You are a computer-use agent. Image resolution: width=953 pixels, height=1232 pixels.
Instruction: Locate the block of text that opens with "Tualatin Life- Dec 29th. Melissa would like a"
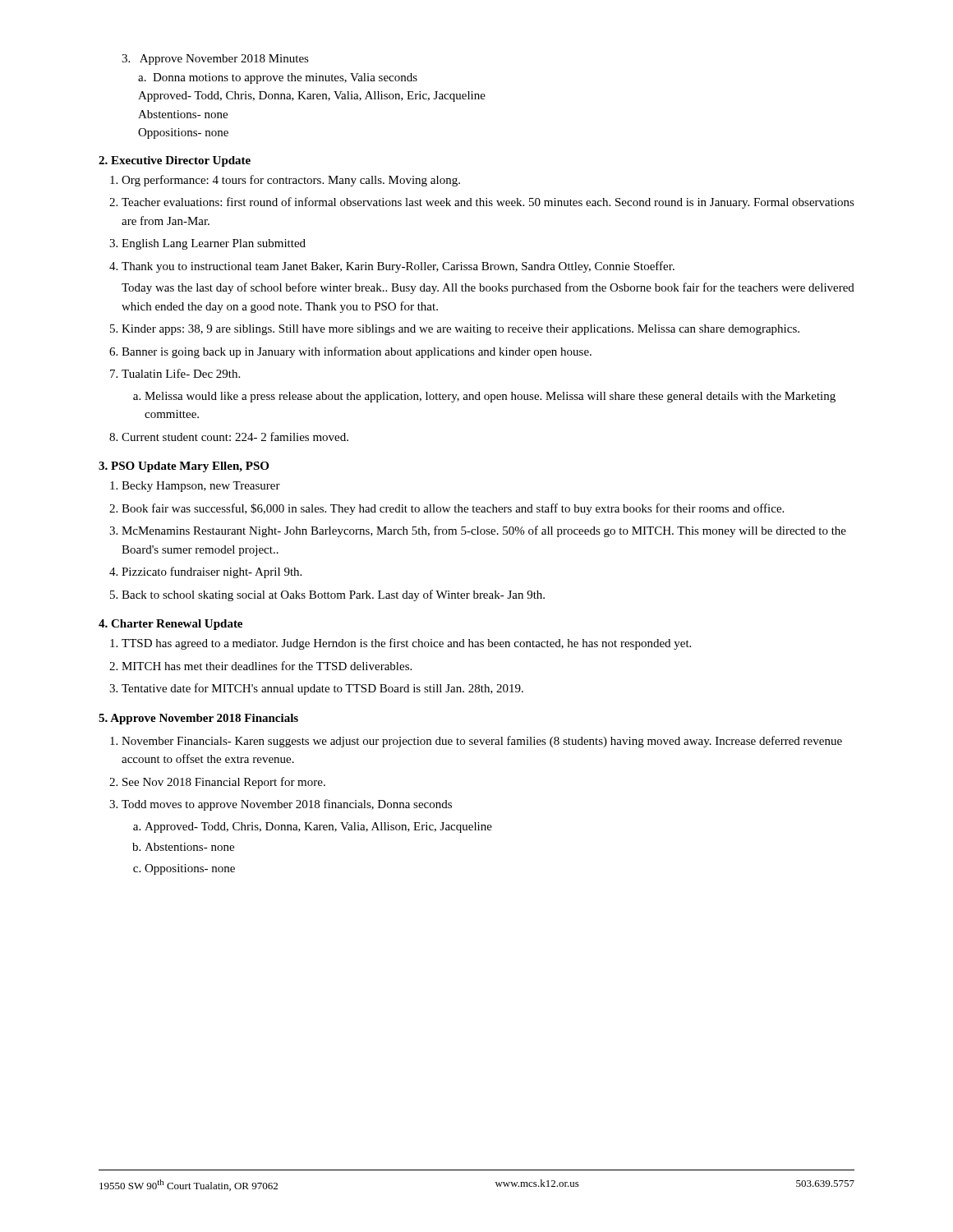click(488, 395)
